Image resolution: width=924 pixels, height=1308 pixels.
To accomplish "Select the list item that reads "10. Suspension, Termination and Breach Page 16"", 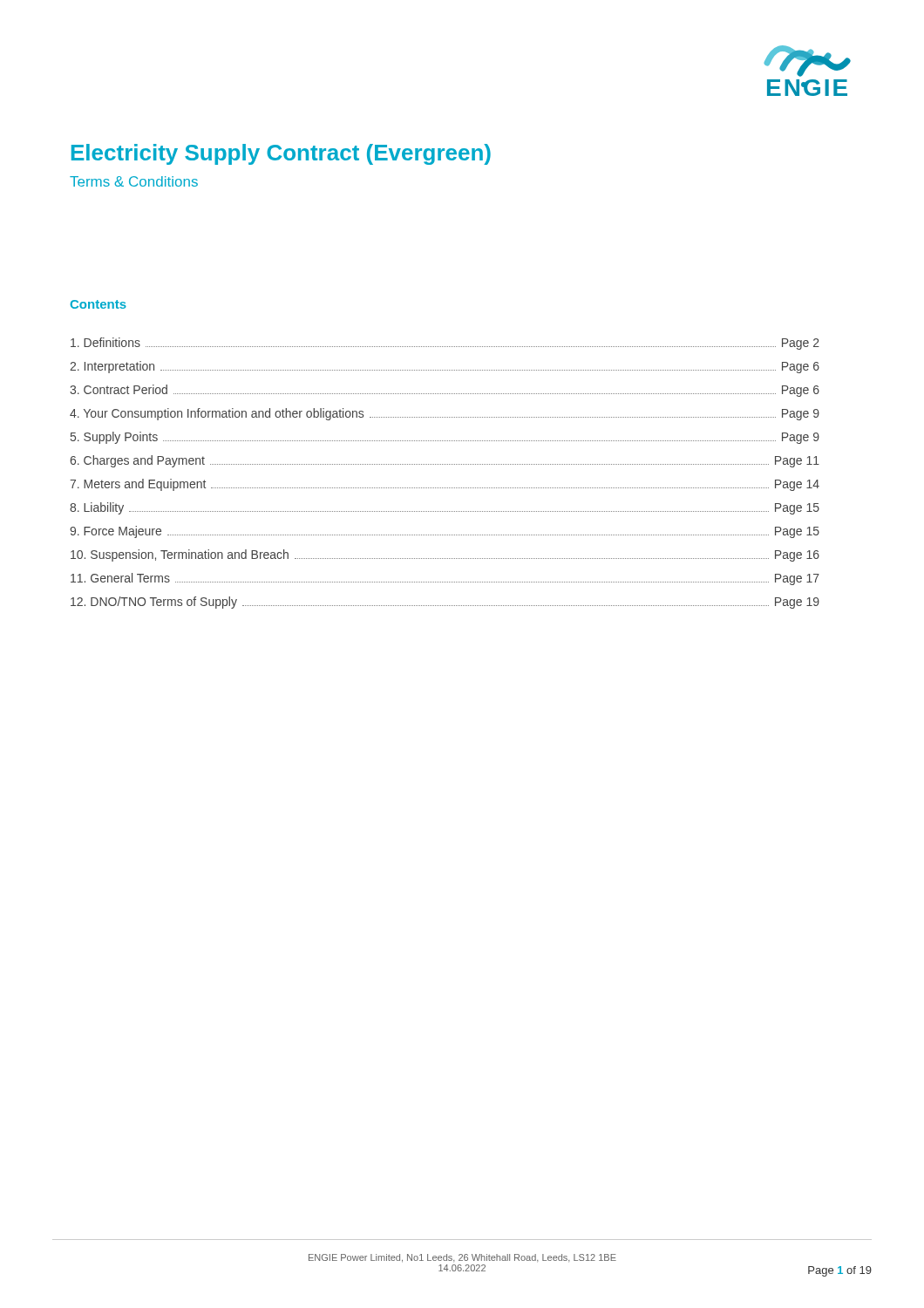I will coord(445,555).
